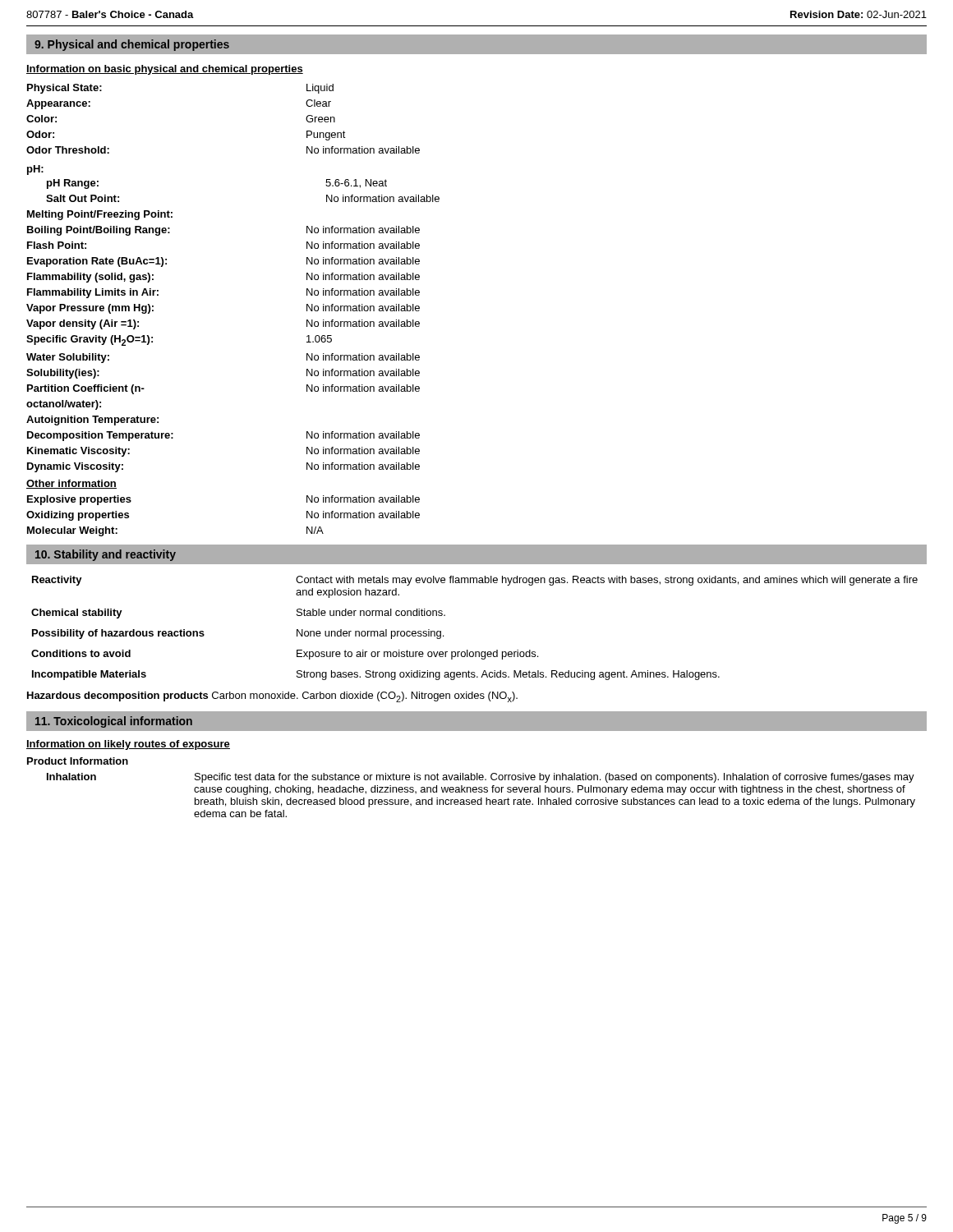
Task: Locate the text block that says "pH: pH Range:5.6-6.1, Neat Salt Out"
Action: tap(35, 170)
